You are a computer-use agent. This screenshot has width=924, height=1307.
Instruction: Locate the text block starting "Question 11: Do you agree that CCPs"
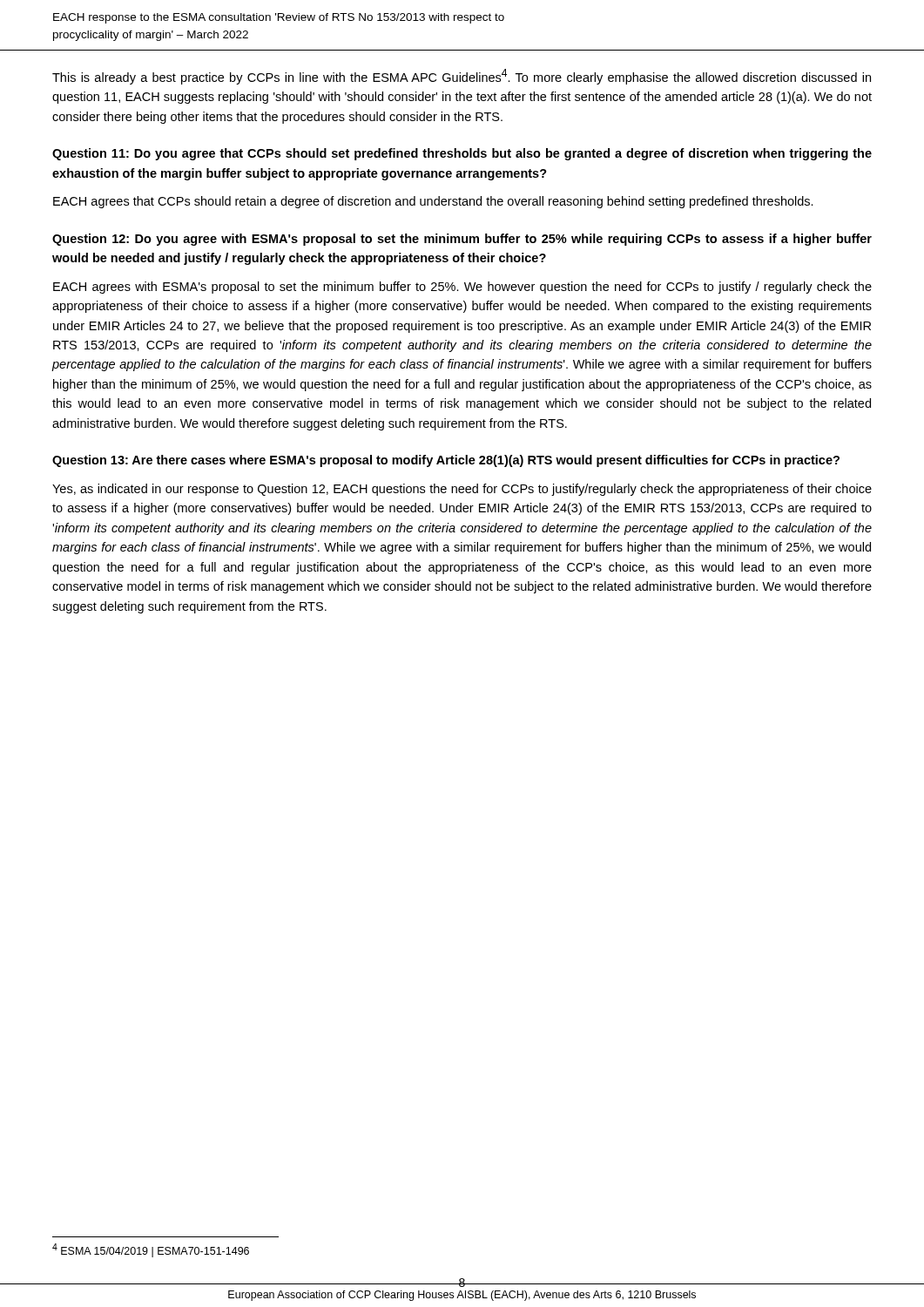462,163
